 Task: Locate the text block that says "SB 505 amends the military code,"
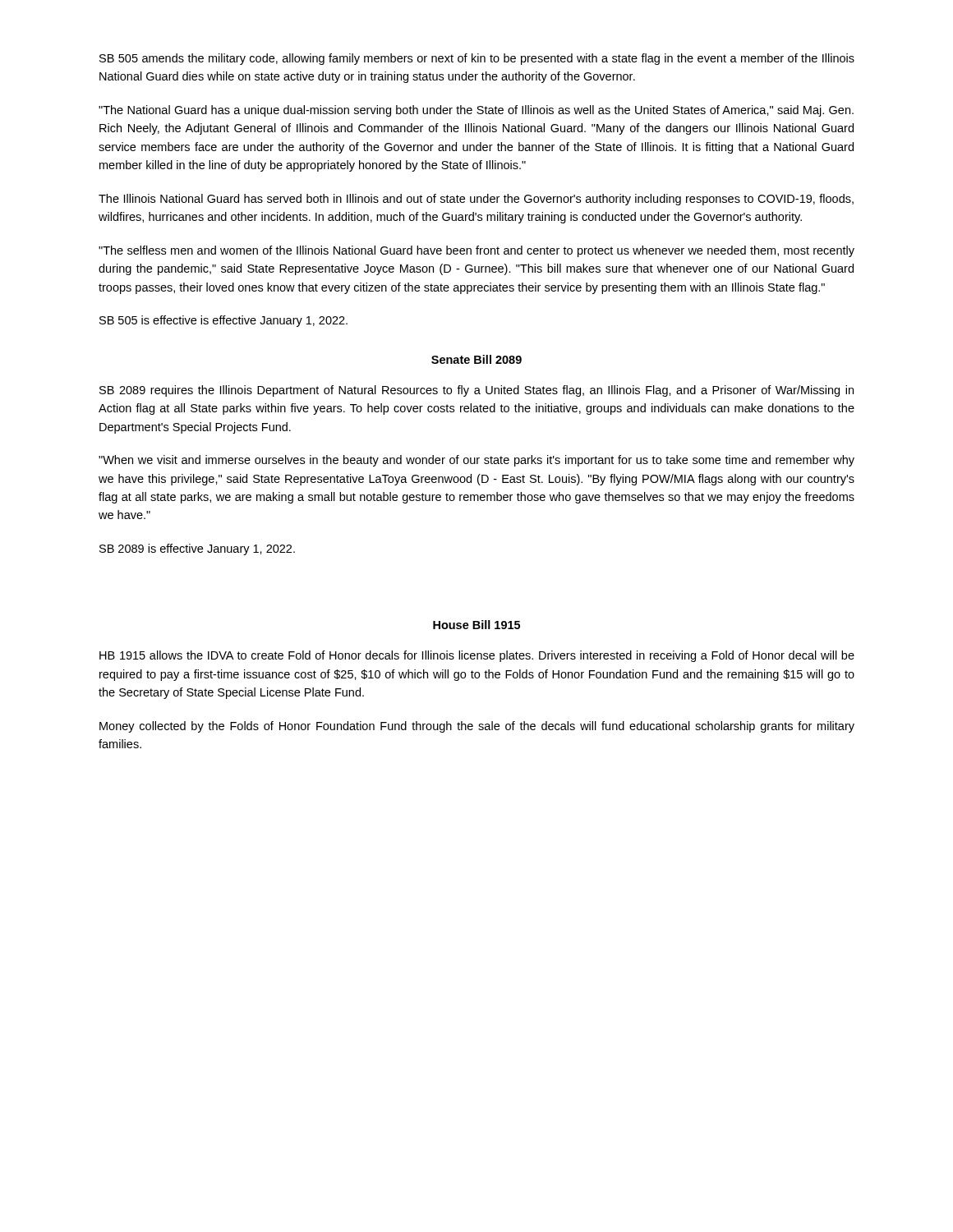pos(476,68)
